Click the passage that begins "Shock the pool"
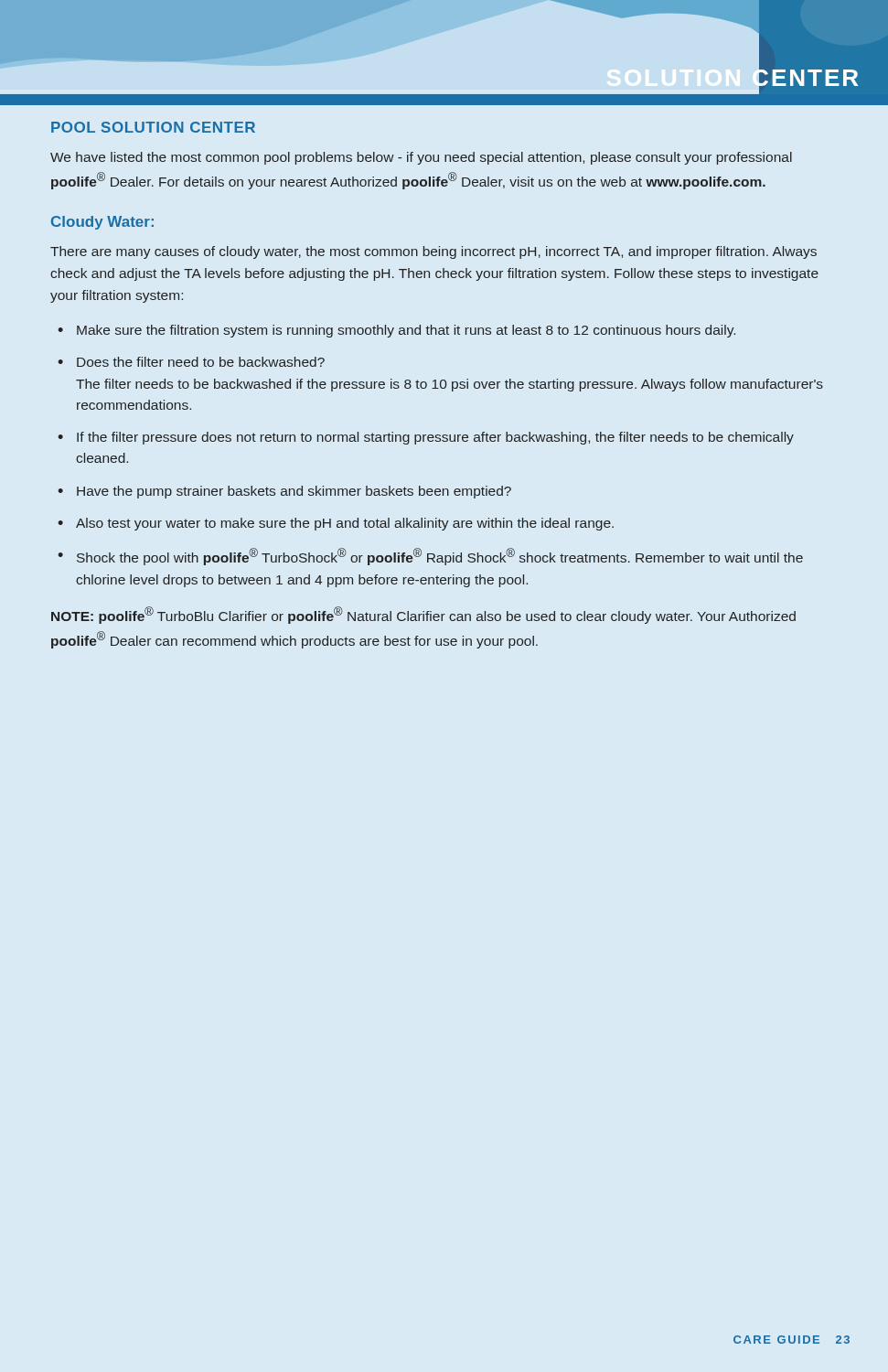Image resolution: width=888 pixels, height=1372 pixels. click(440, 567)
